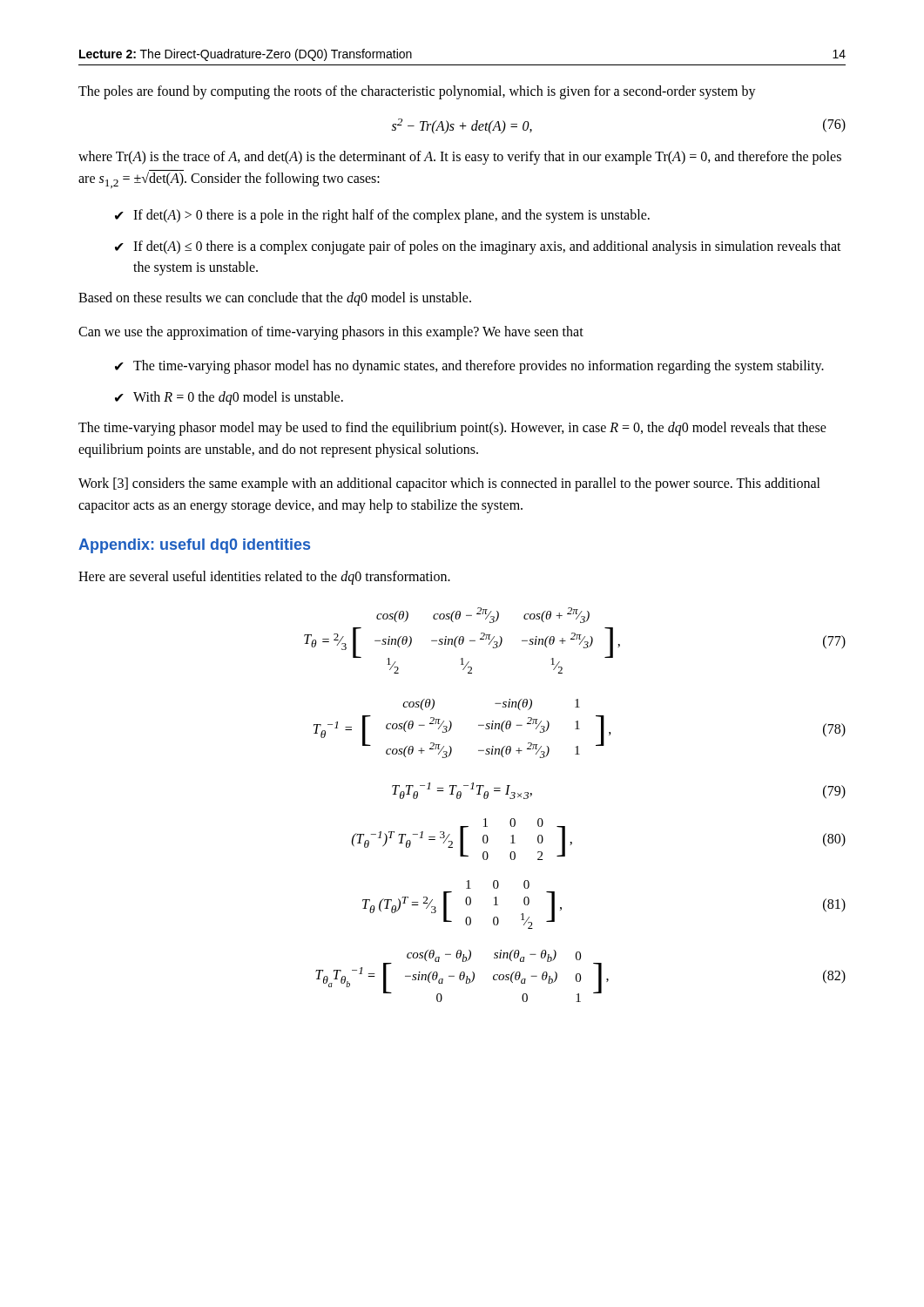Find the block starting "where Tr(A) is the"
This screenshot has height=1307, width=924.
point(462,169)
